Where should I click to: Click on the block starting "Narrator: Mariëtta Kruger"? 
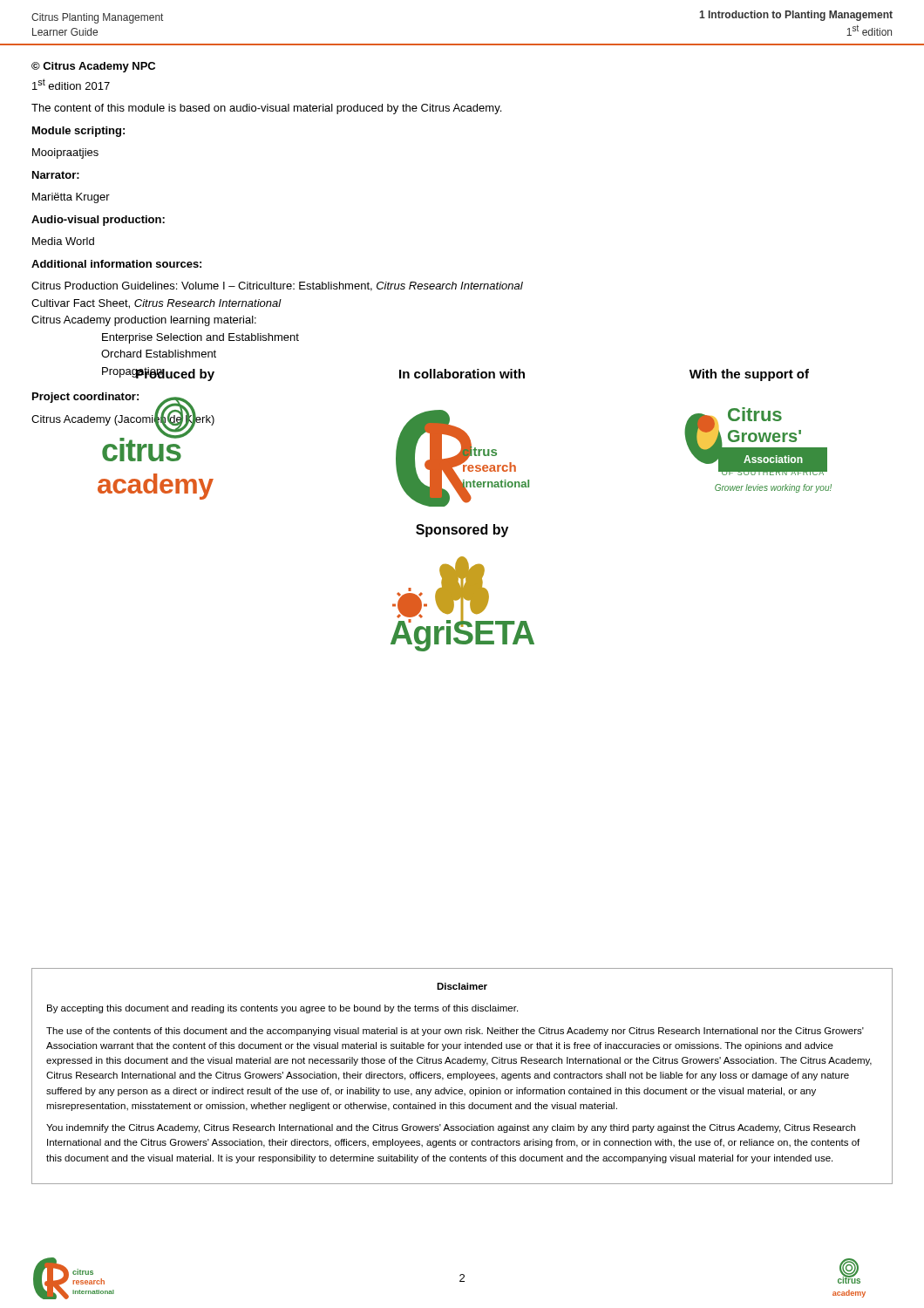(x=56, y=175)
